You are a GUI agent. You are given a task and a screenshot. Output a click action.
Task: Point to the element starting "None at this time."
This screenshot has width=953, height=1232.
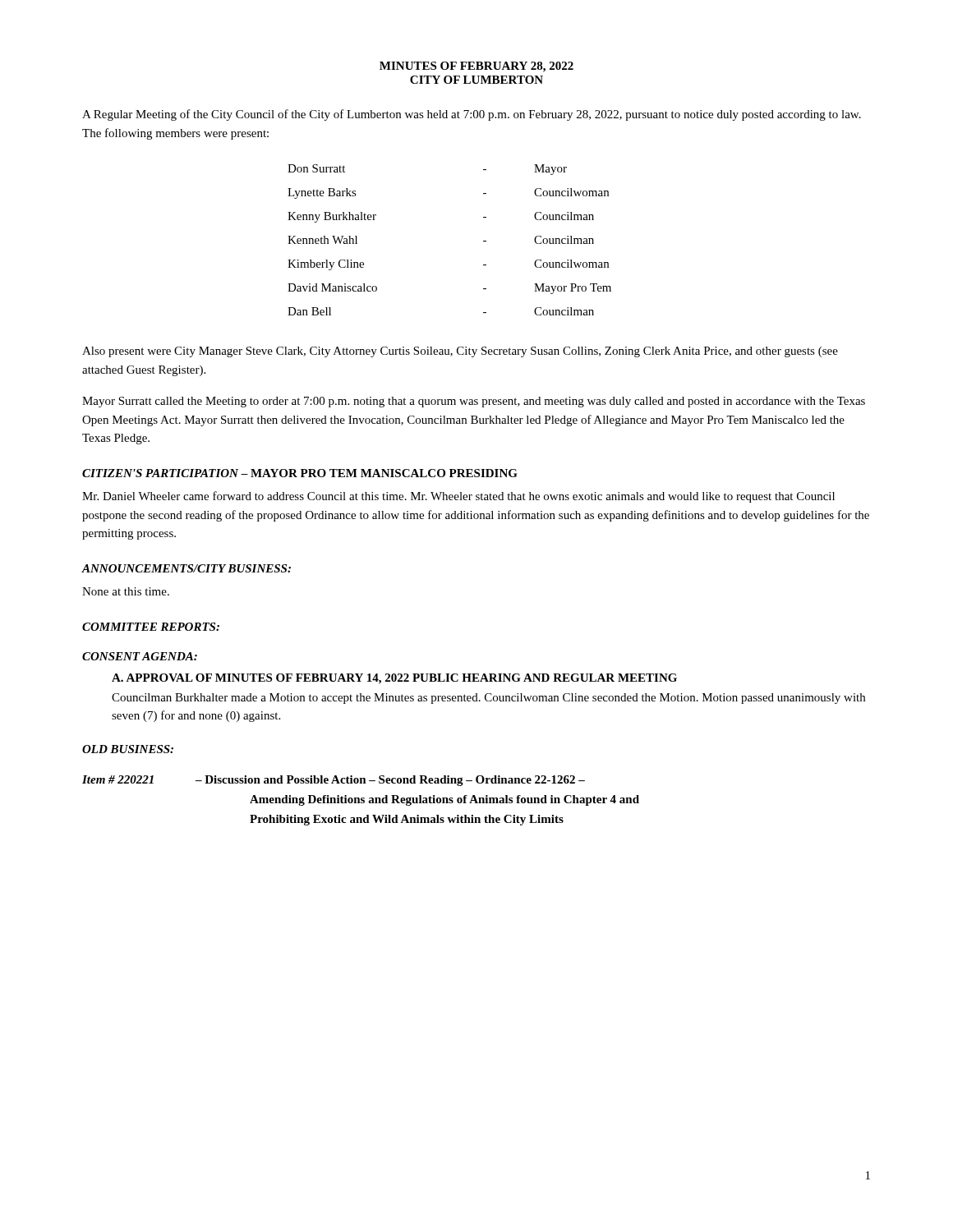click(126, 591)
